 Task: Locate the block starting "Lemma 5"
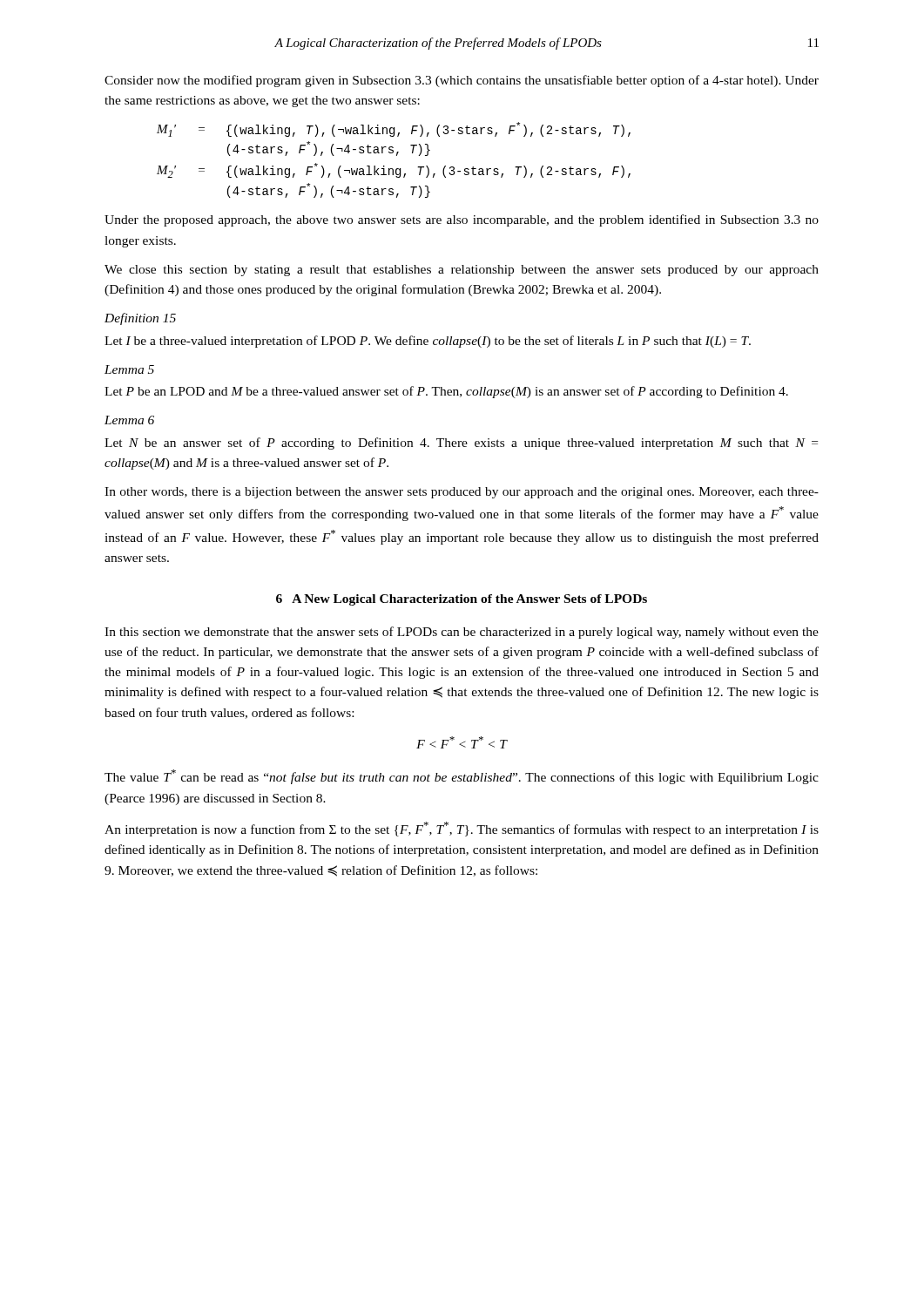[x=129, y=369]
